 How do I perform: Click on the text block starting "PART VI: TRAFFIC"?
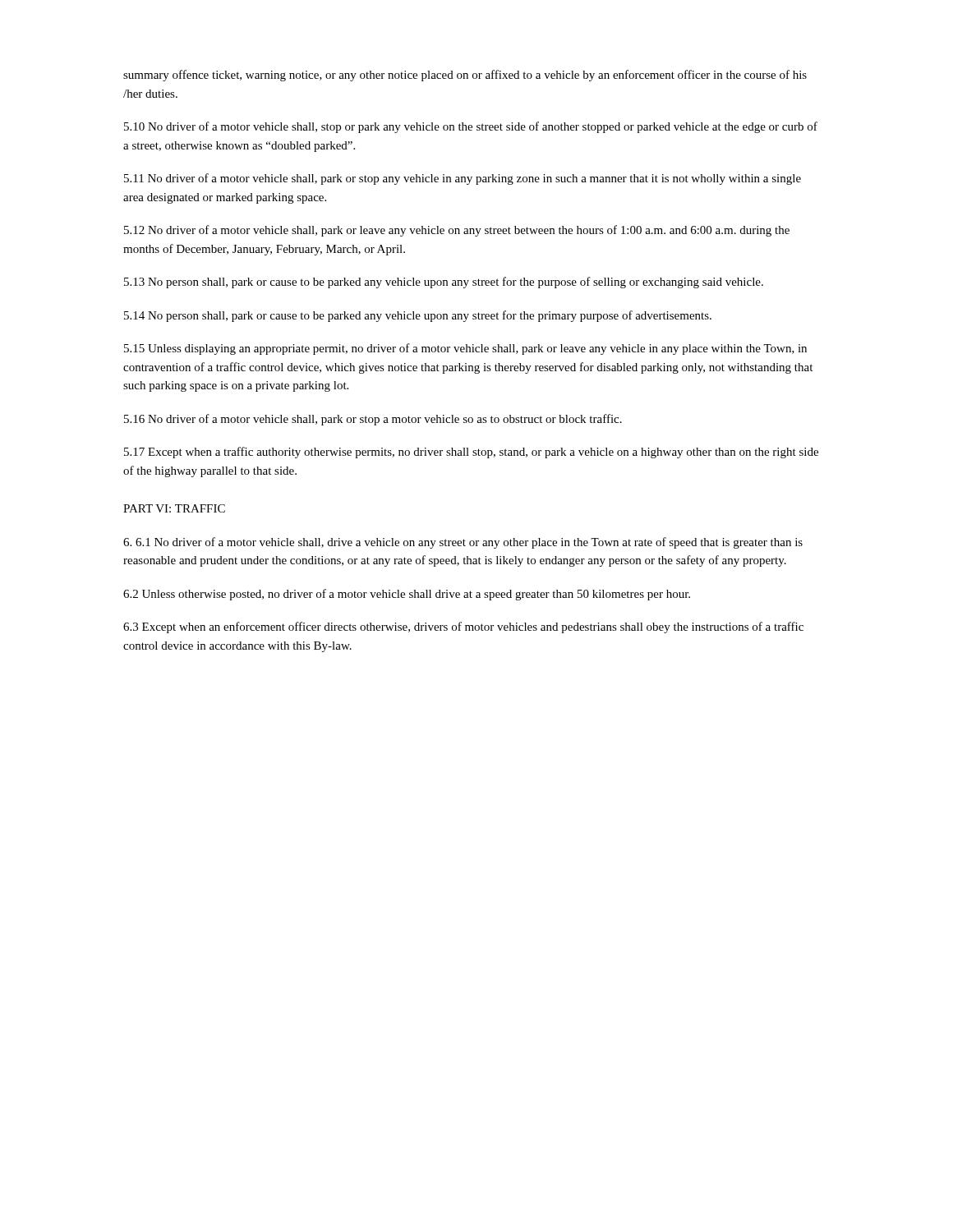[x=174, y=508]
